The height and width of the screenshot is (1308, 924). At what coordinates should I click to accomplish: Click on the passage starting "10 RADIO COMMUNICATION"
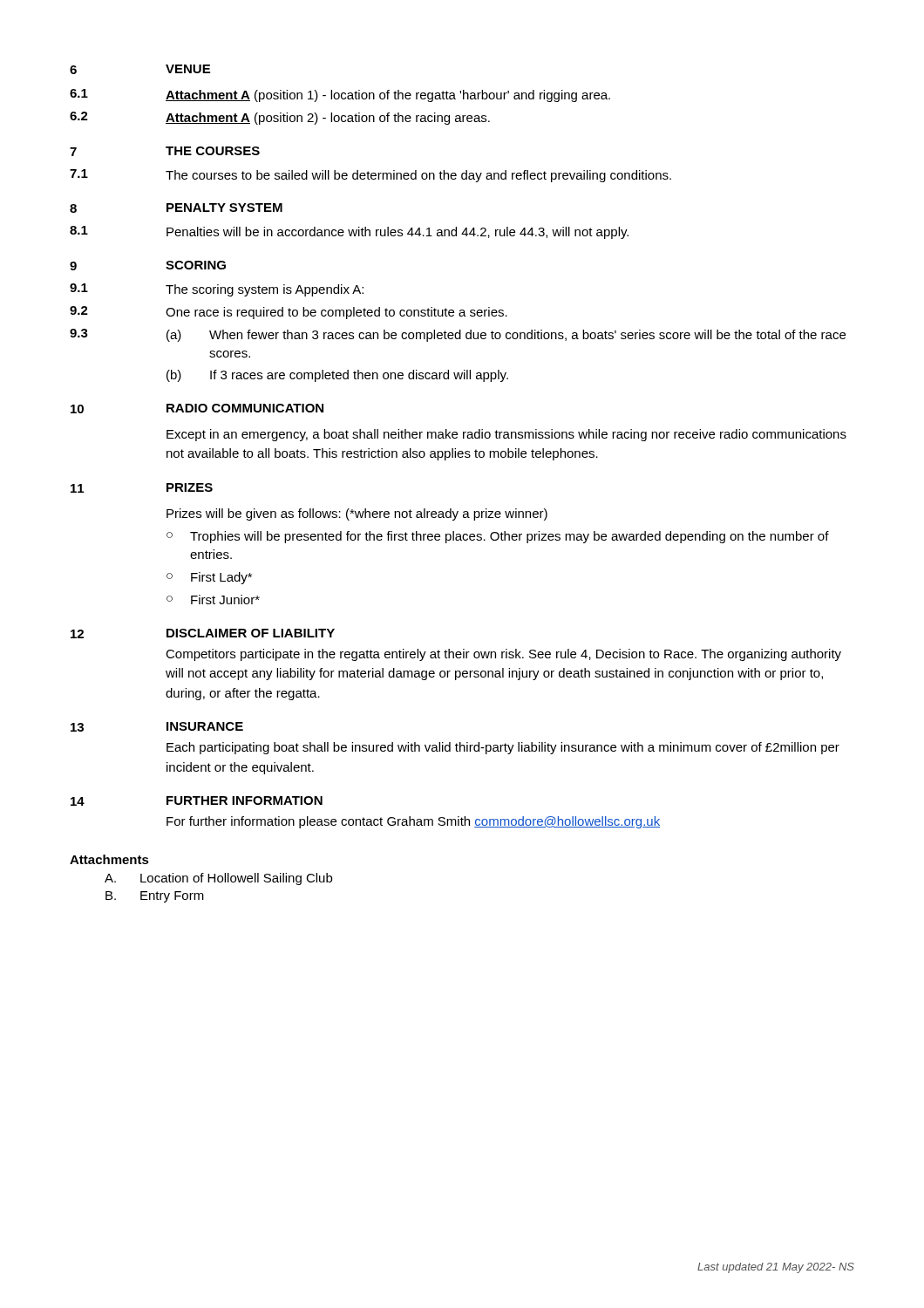tap(197, 408)
